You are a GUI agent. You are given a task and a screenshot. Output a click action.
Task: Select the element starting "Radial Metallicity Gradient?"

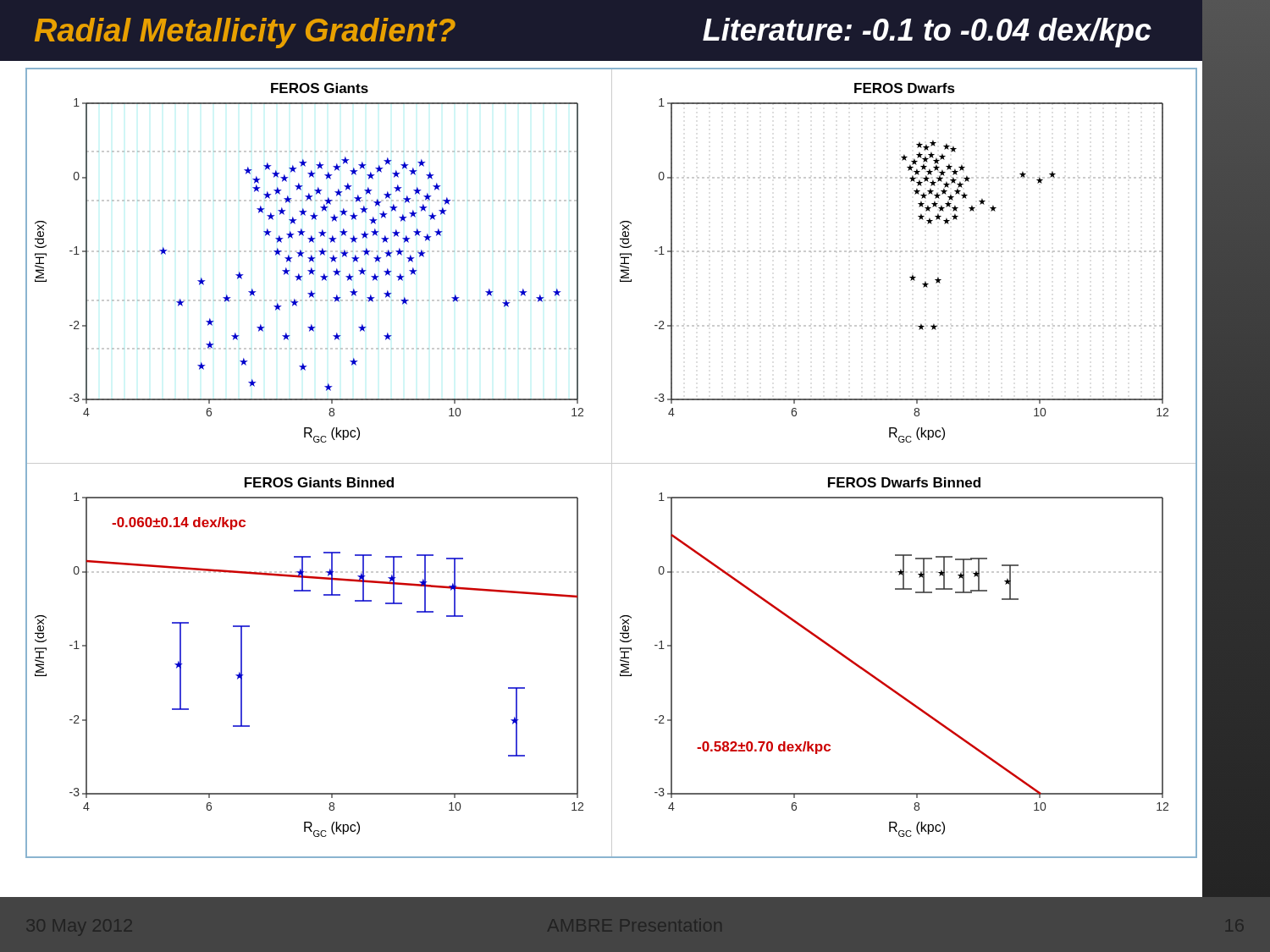point(245,30)
